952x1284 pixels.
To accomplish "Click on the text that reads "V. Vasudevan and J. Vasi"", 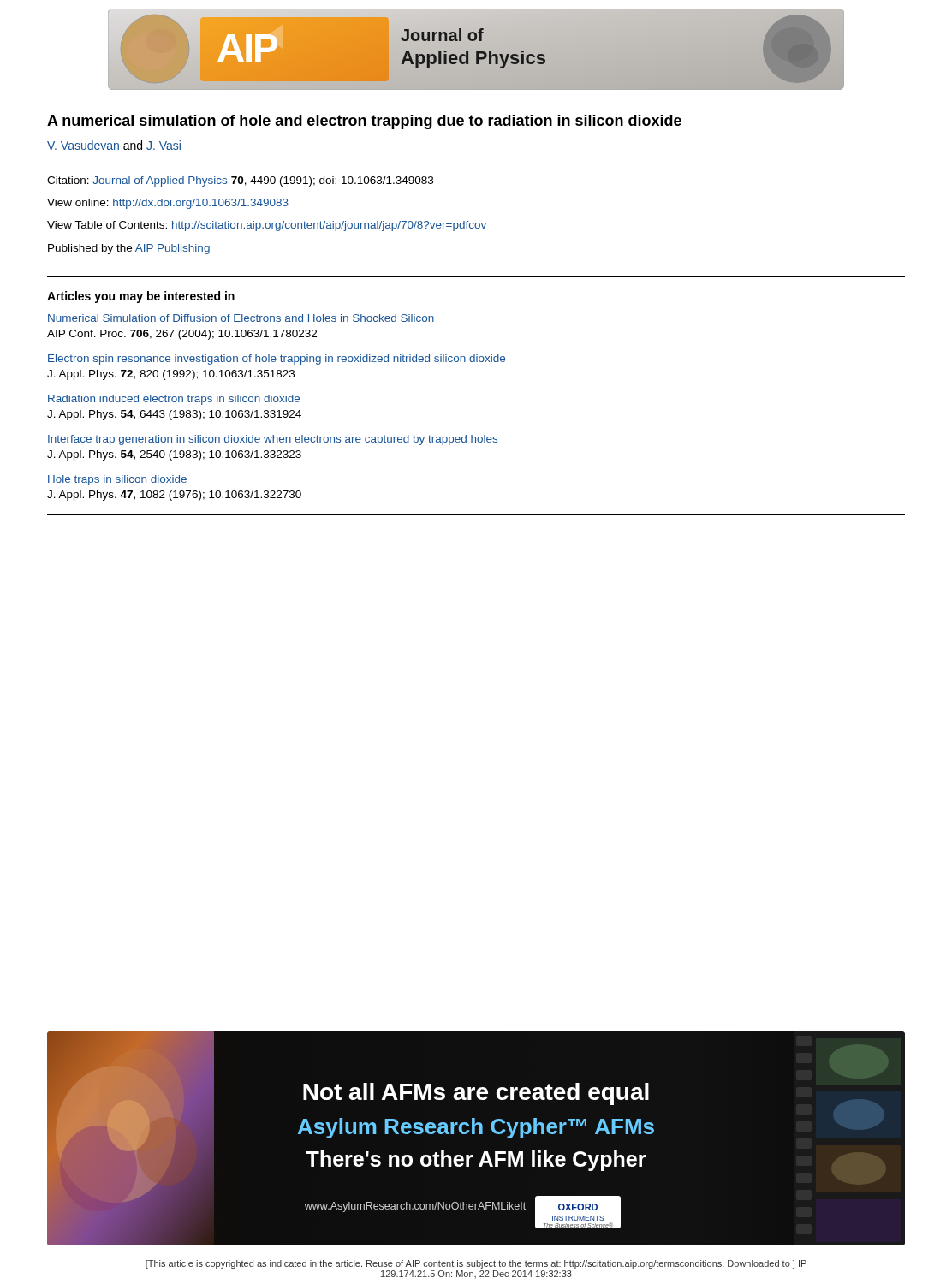I will pos(114,145).
